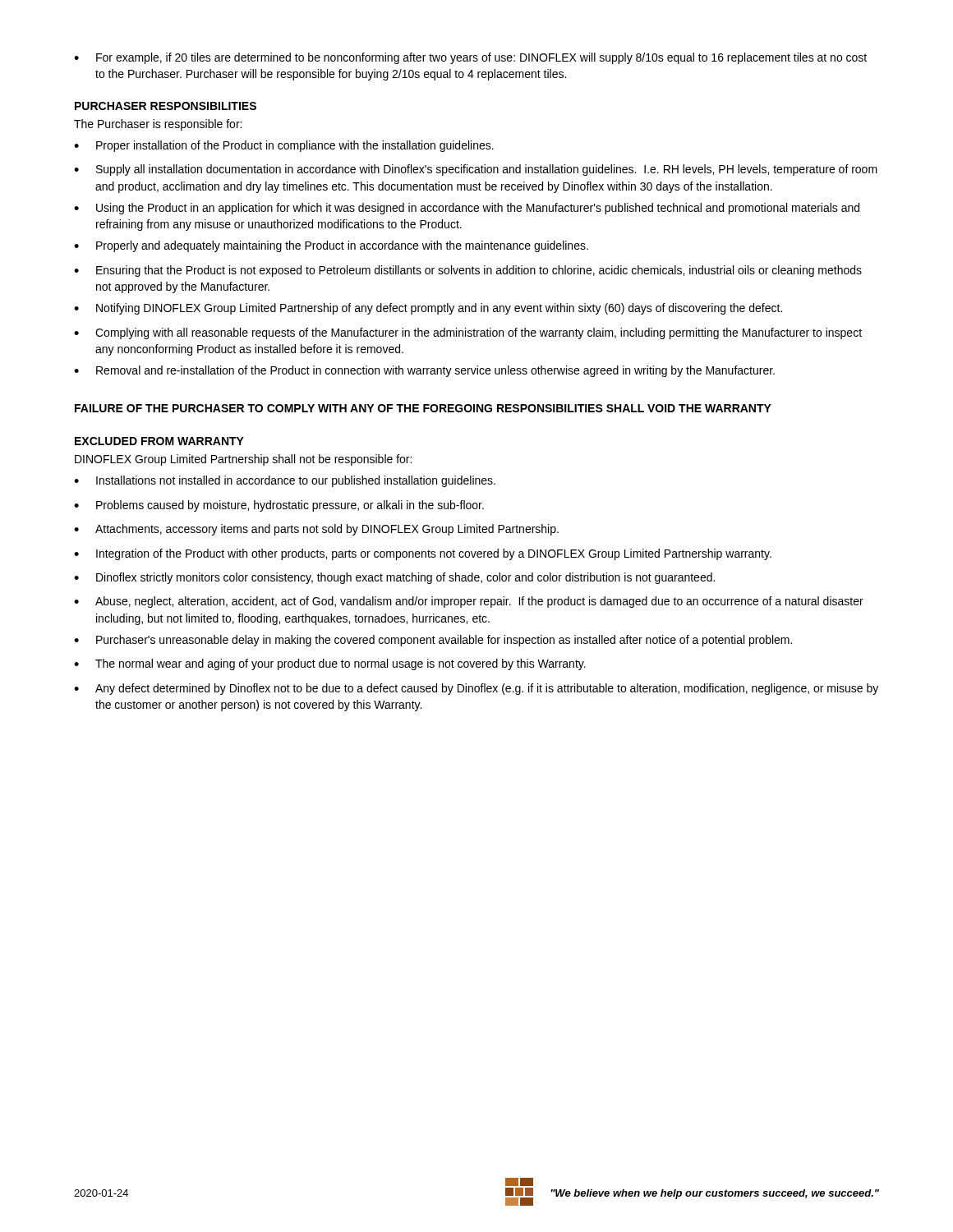Where is the passage that starts "• Attachments, accessory items and parts not"?
953x1232 pixels.
pos(476,530)
